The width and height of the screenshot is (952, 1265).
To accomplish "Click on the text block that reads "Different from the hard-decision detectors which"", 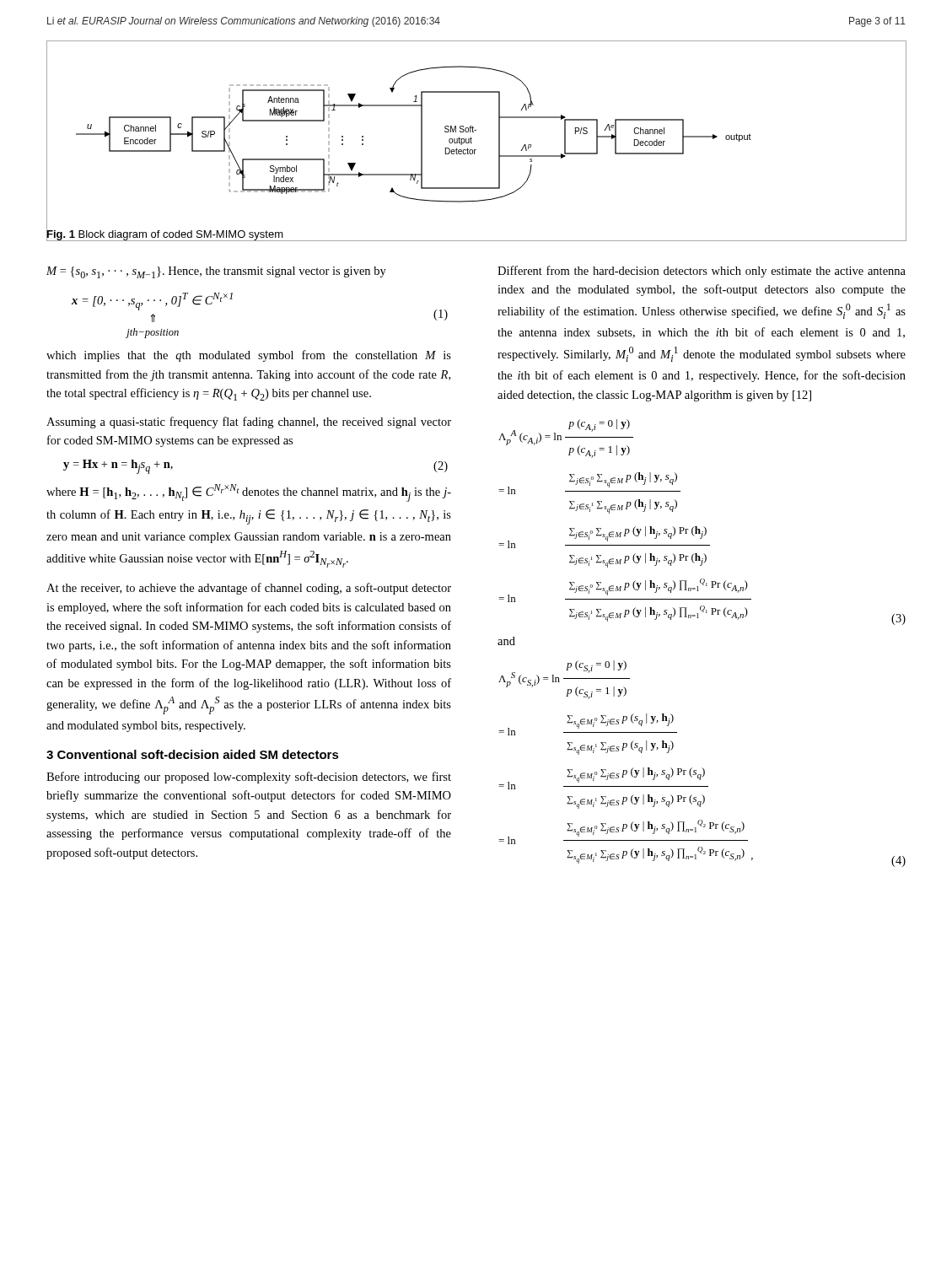I will pyautogui.click(x=702, y=333).
